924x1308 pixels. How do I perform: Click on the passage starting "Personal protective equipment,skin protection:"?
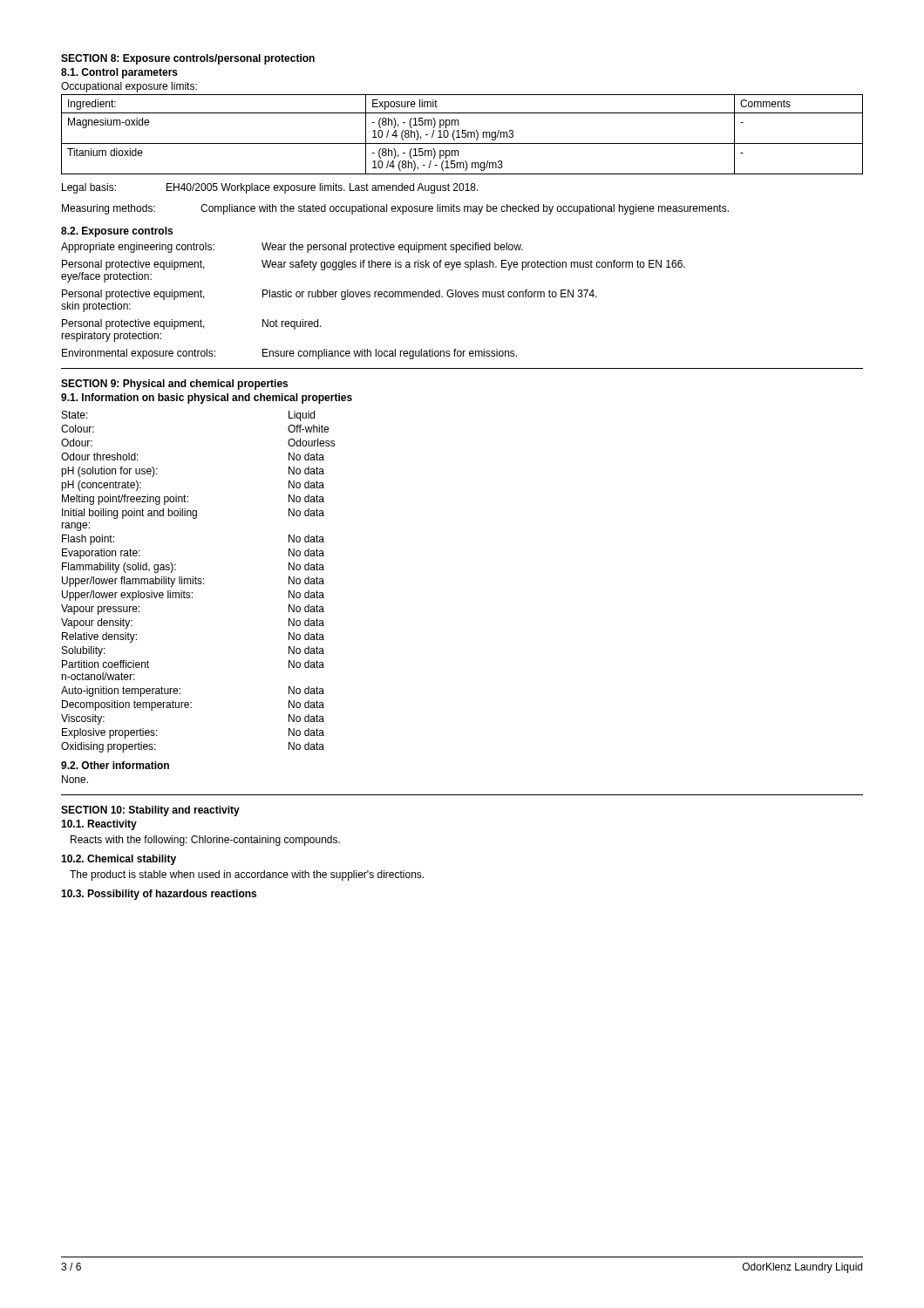point(329,300)
